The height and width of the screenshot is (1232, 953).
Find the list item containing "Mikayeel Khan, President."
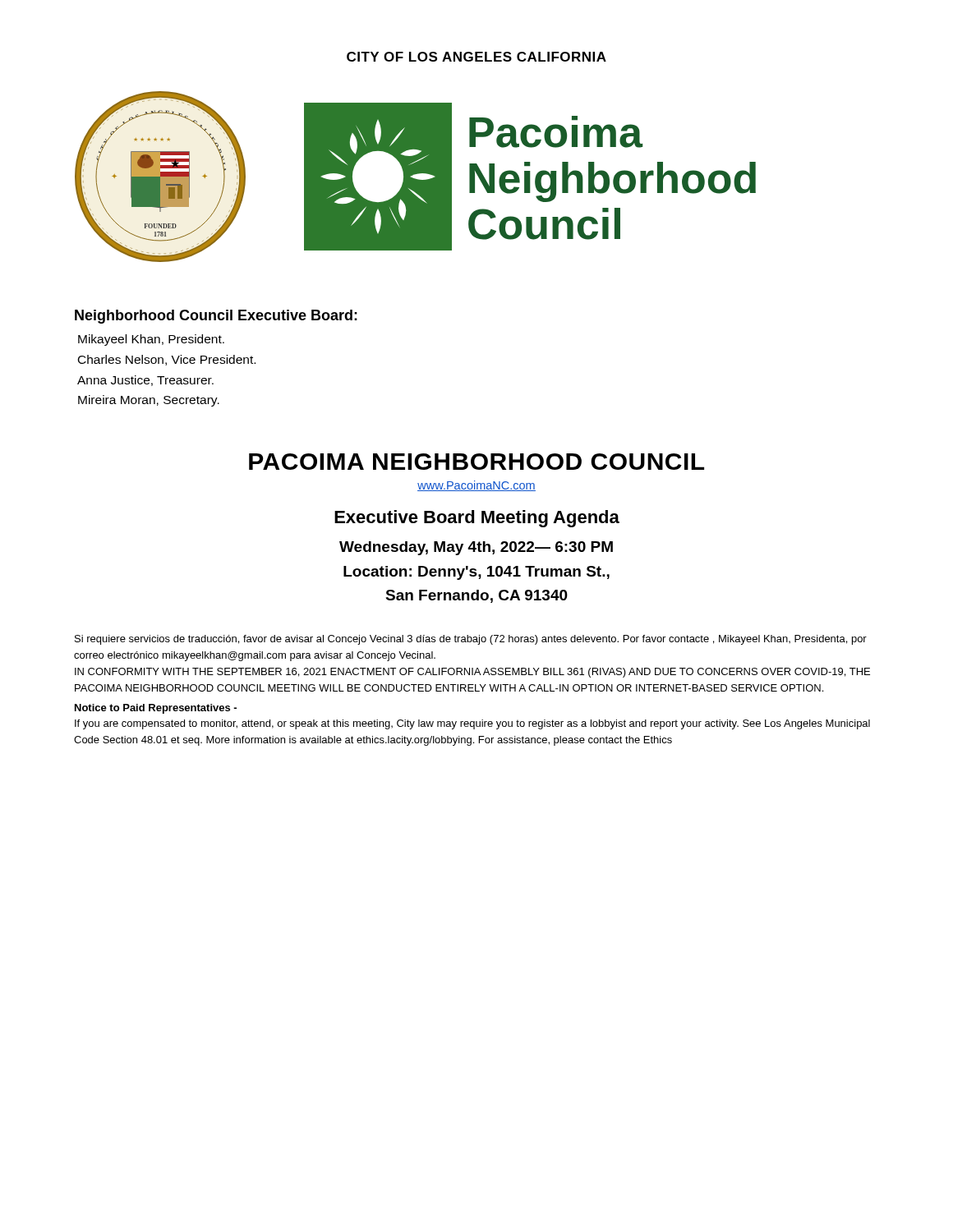click(x=151, y=339)
